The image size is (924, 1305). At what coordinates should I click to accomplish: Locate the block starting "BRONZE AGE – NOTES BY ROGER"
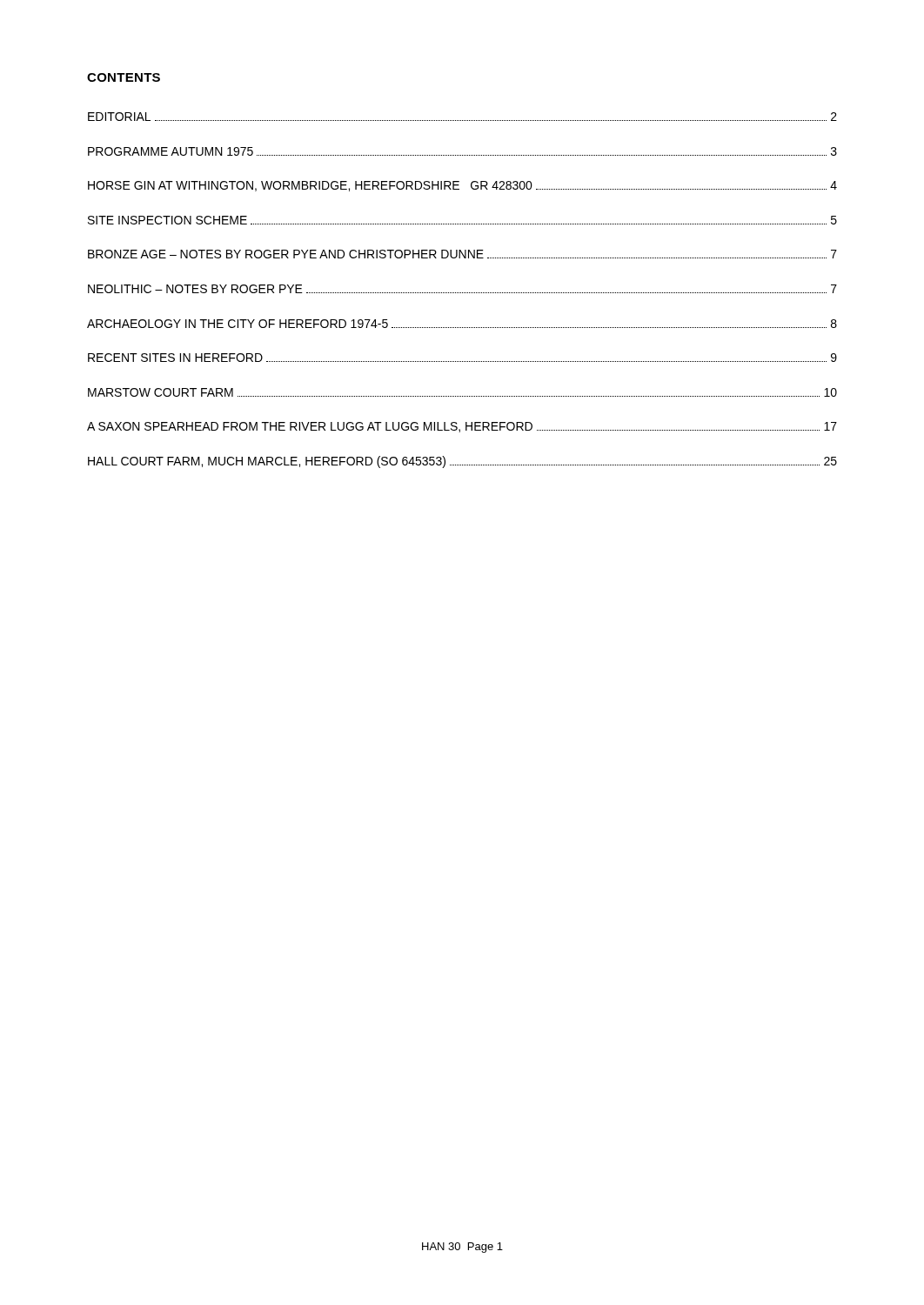tap(462, 255)
